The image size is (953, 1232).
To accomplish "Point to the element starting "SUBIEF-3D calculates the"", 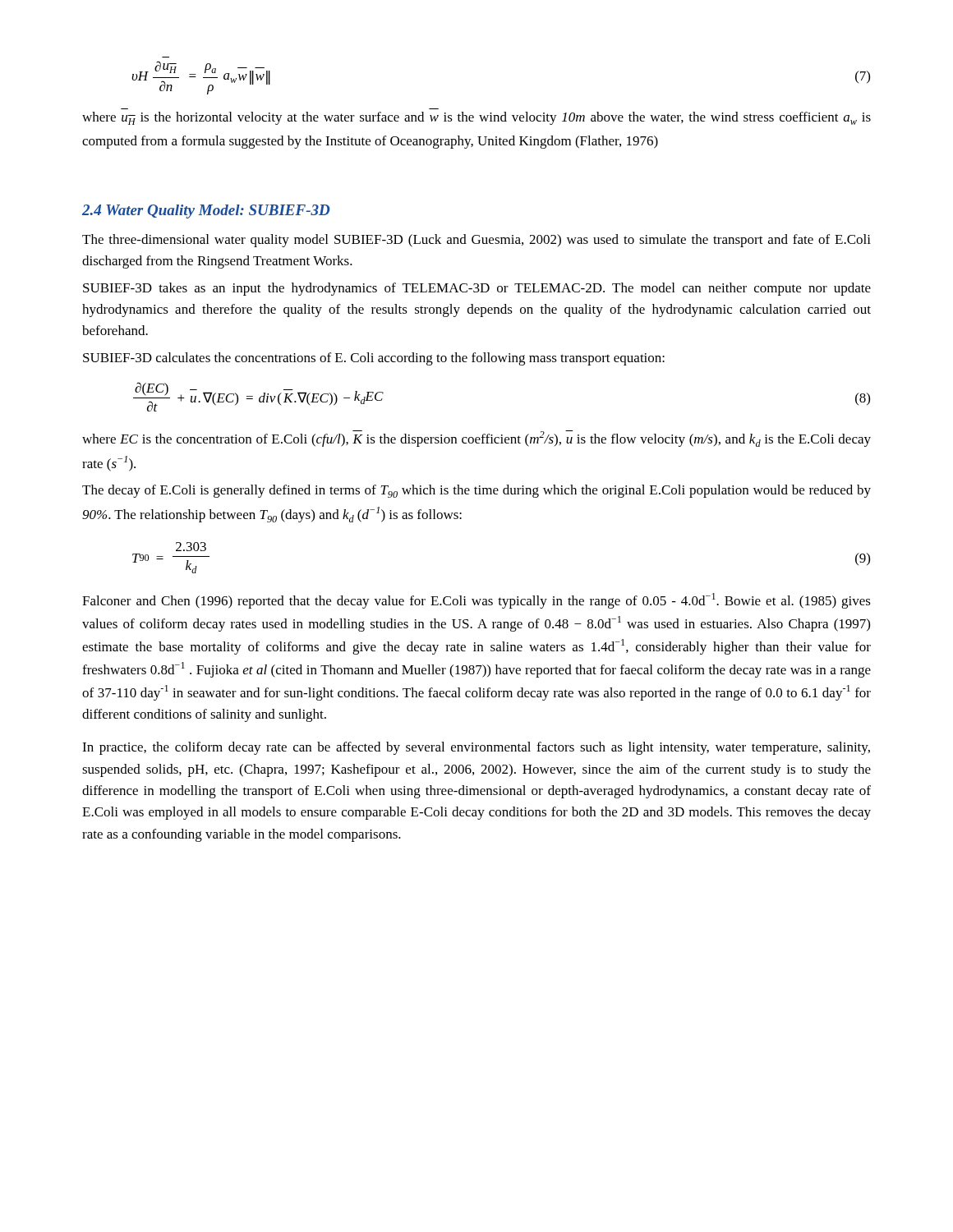I will pos(374,358).
